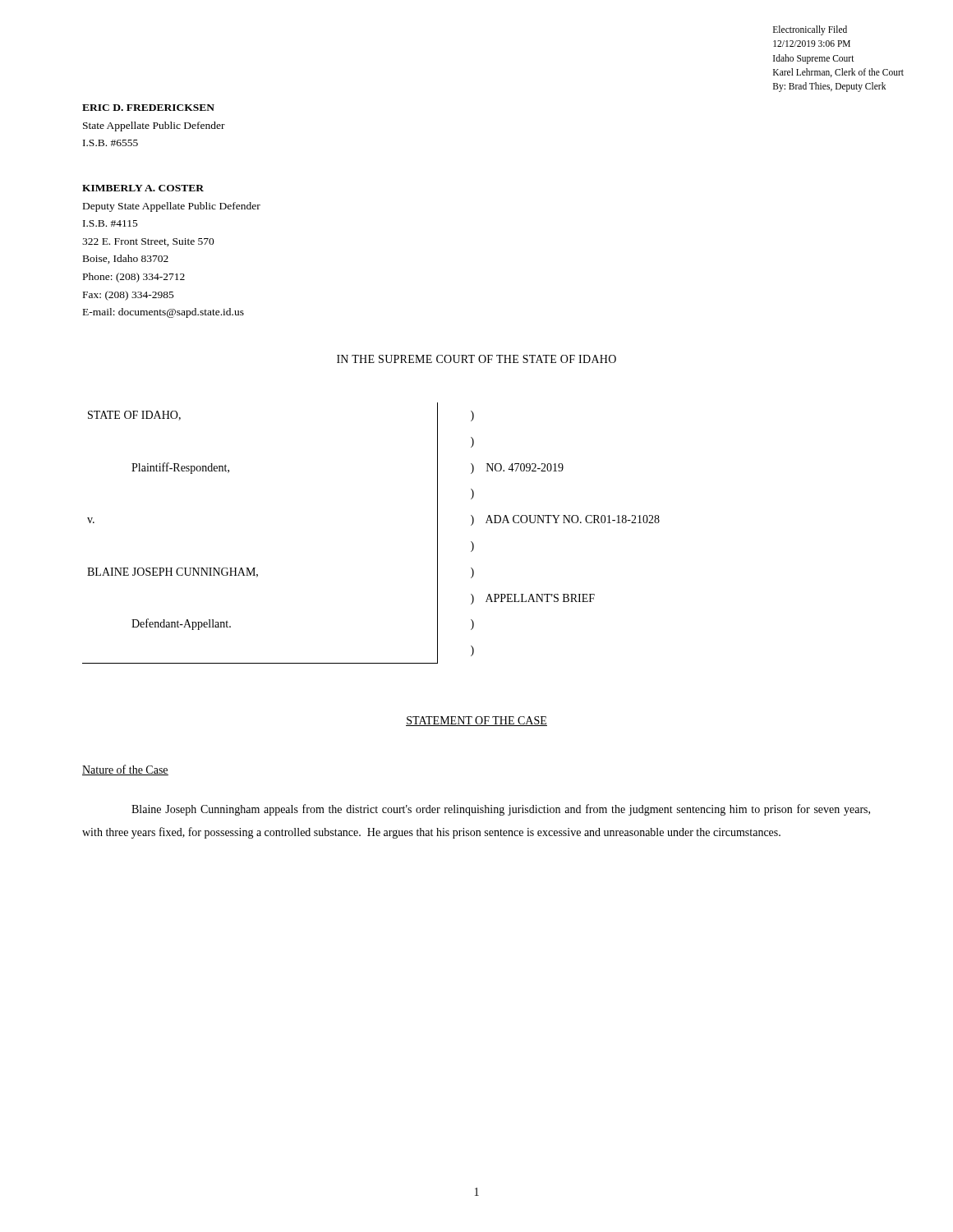Click on the text starting "STATEMENT OF THE"

pos(476,721)
